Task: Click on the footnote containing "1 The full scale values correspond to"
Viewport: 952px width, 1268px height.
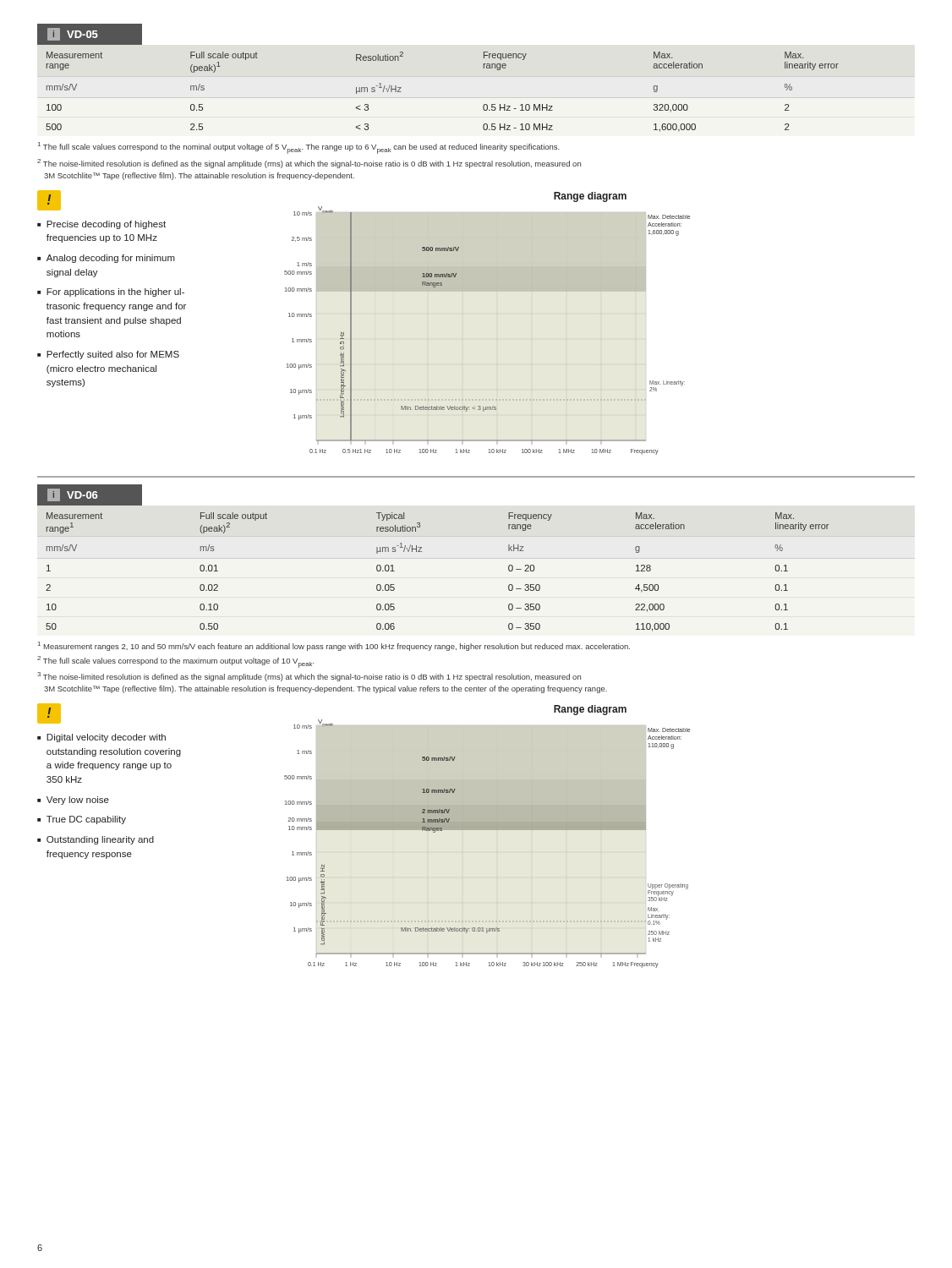Action: tap(476, 161)
